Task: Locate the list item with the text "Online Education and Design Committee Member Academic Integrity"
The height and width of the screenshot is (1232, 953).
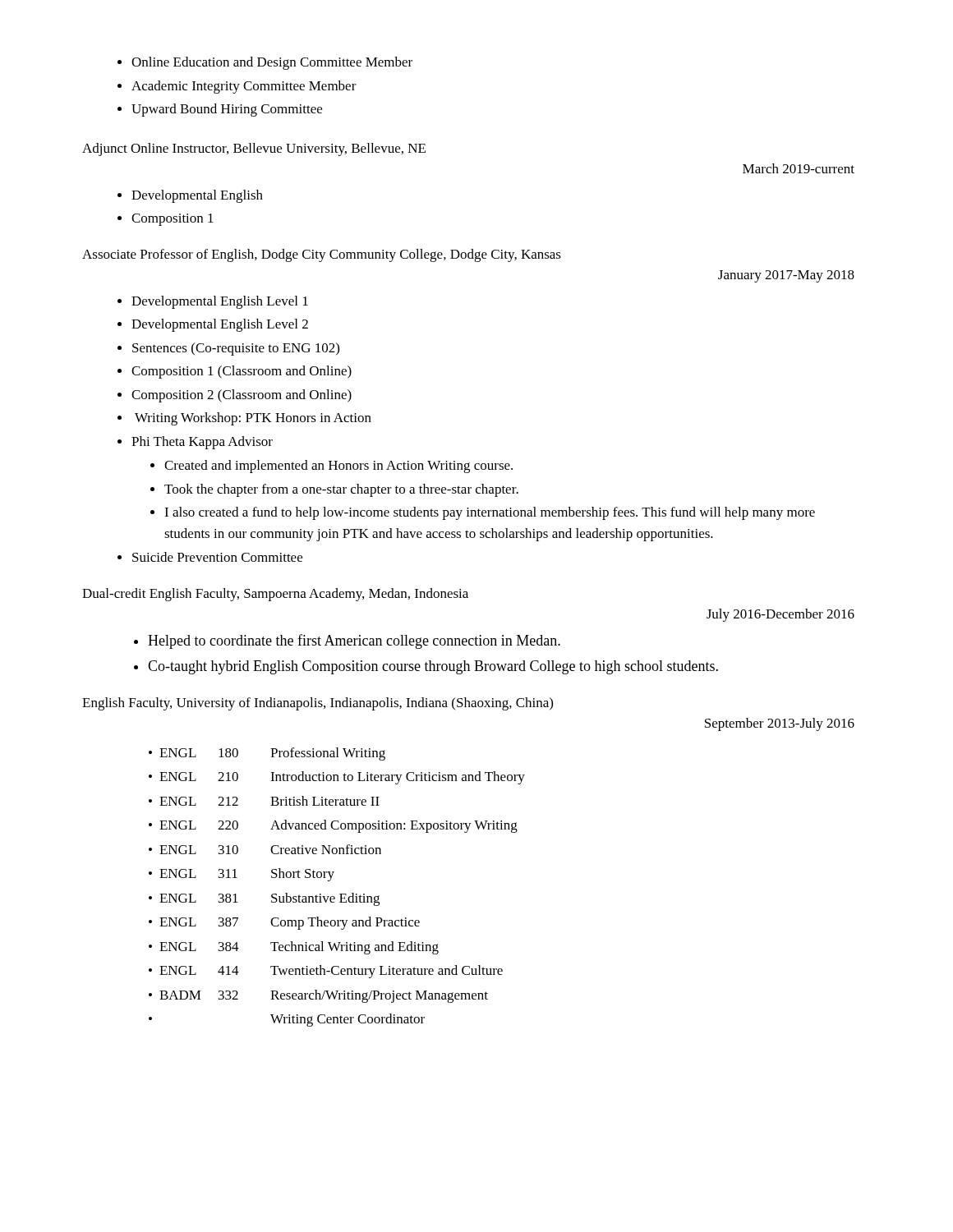Action: pyautogui.click(x=272, y=63)
